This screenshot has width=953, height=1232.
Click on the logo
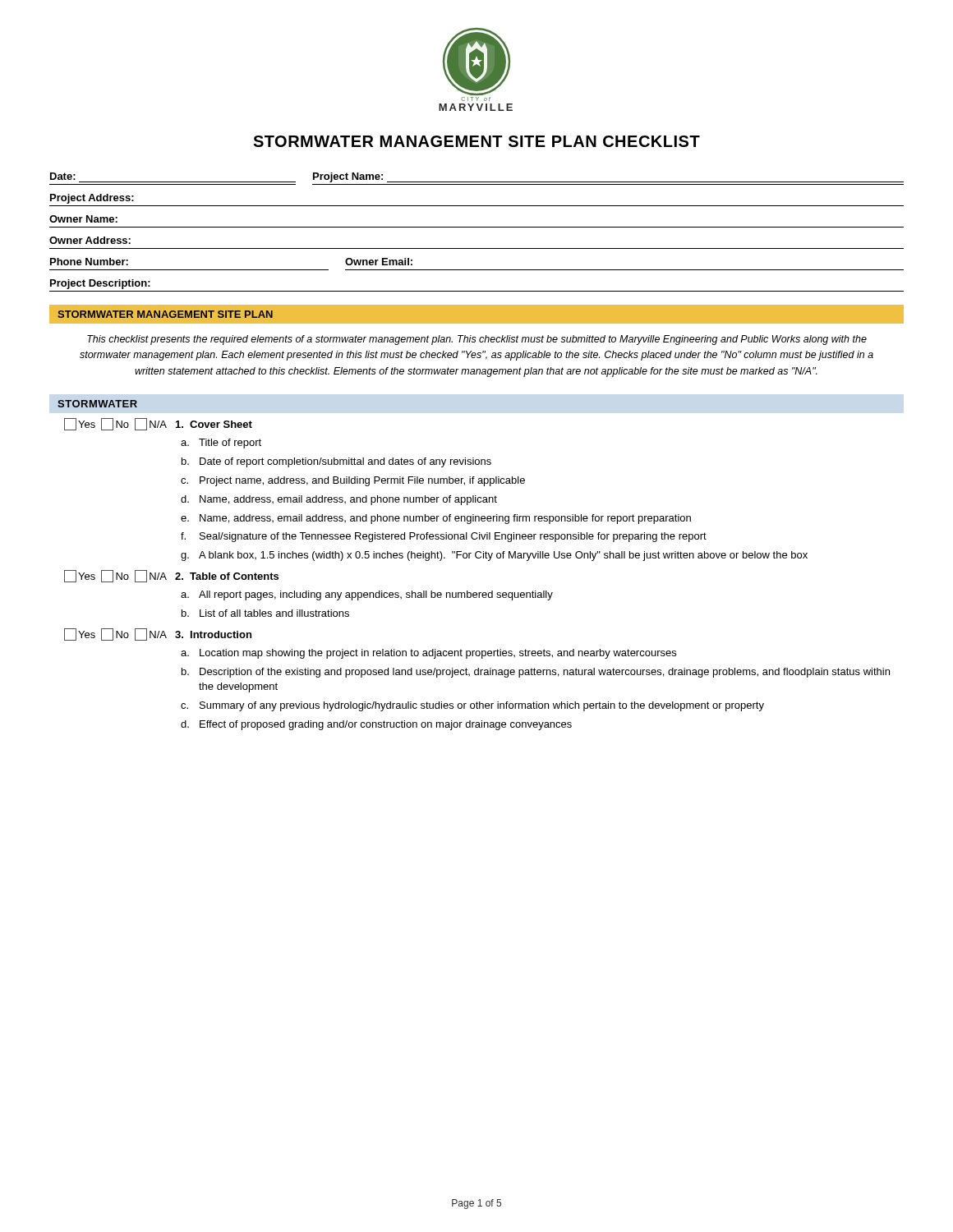click(x=476, y=71)
